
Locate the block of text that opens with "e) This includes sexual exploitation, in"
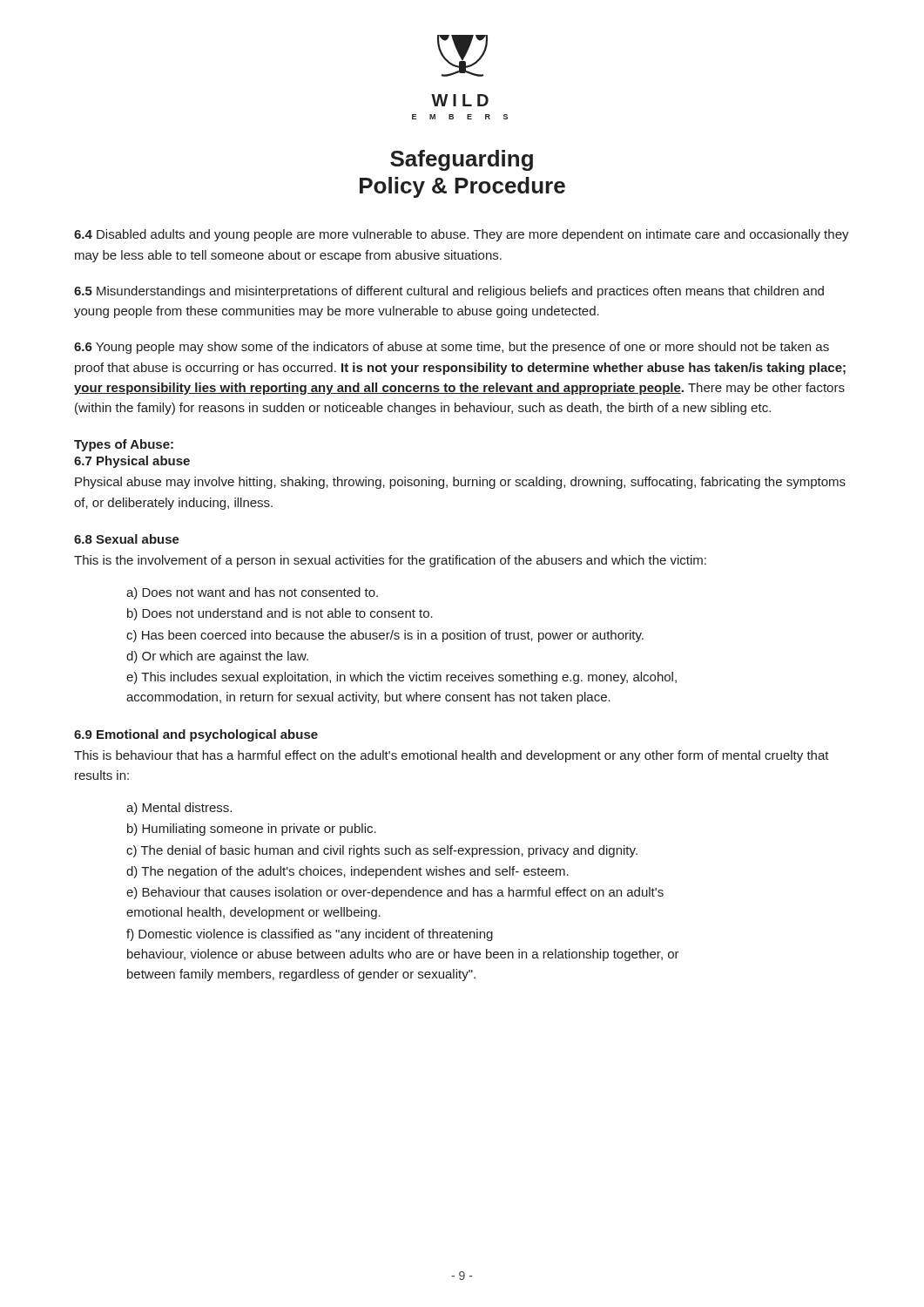point(402,687)
